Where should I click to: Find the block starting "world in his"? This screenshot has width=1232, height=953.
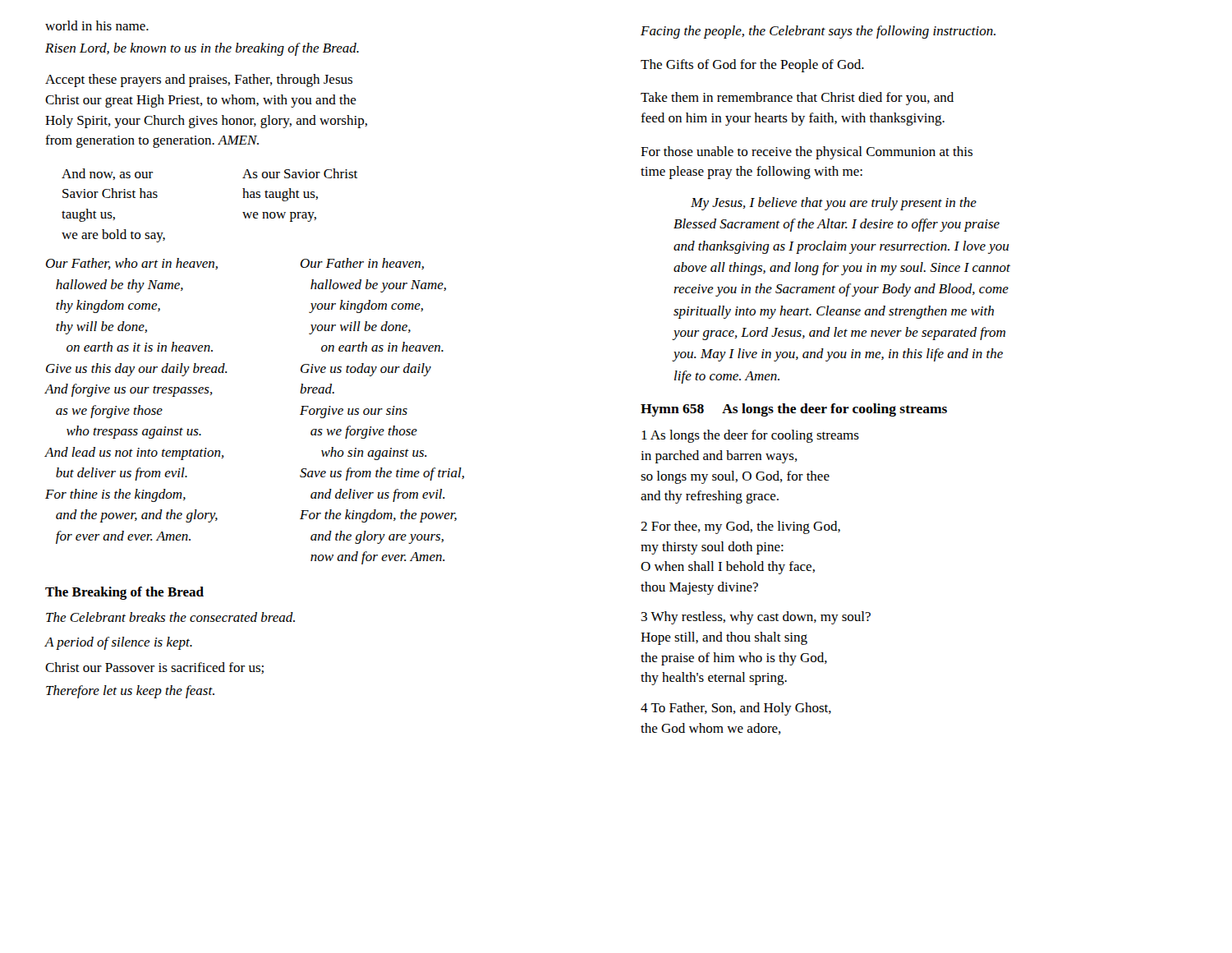[x=324, y=37]
